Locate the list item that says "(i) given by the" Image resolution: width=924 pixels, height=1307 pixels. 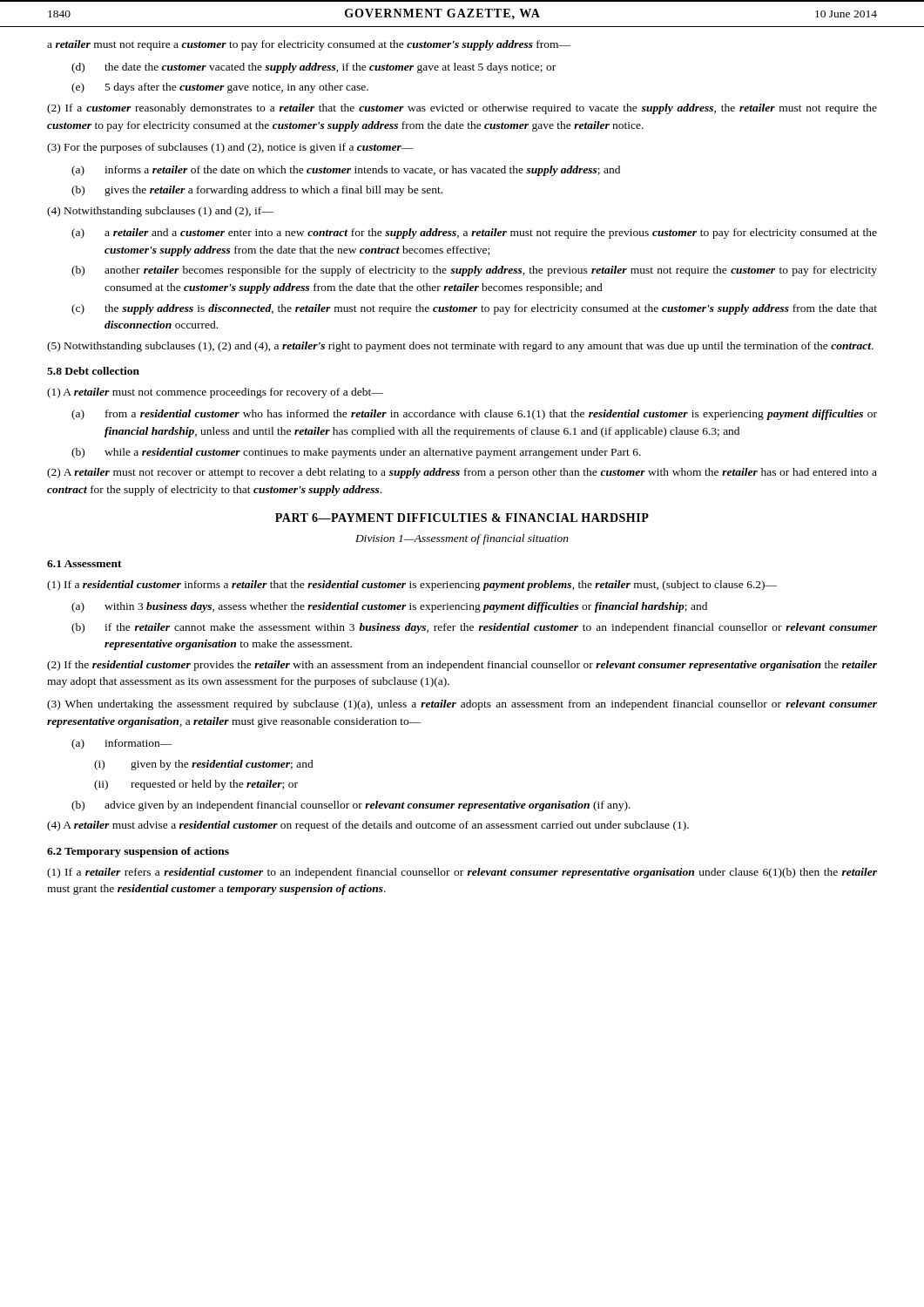(x=204, y=765)
